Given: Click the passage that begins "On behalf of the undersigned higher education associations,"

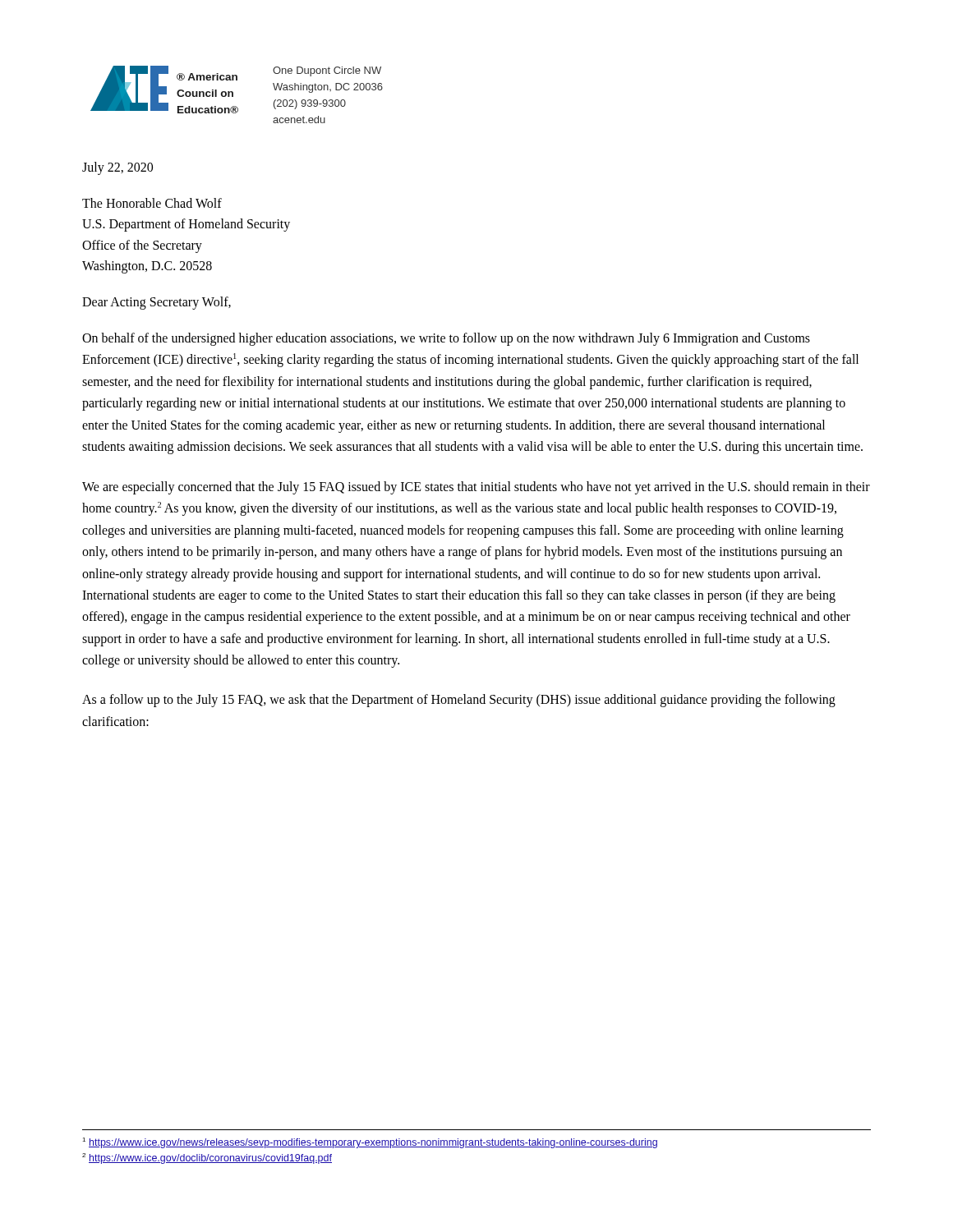Looking at the screenshot, I should coord(473,392).
